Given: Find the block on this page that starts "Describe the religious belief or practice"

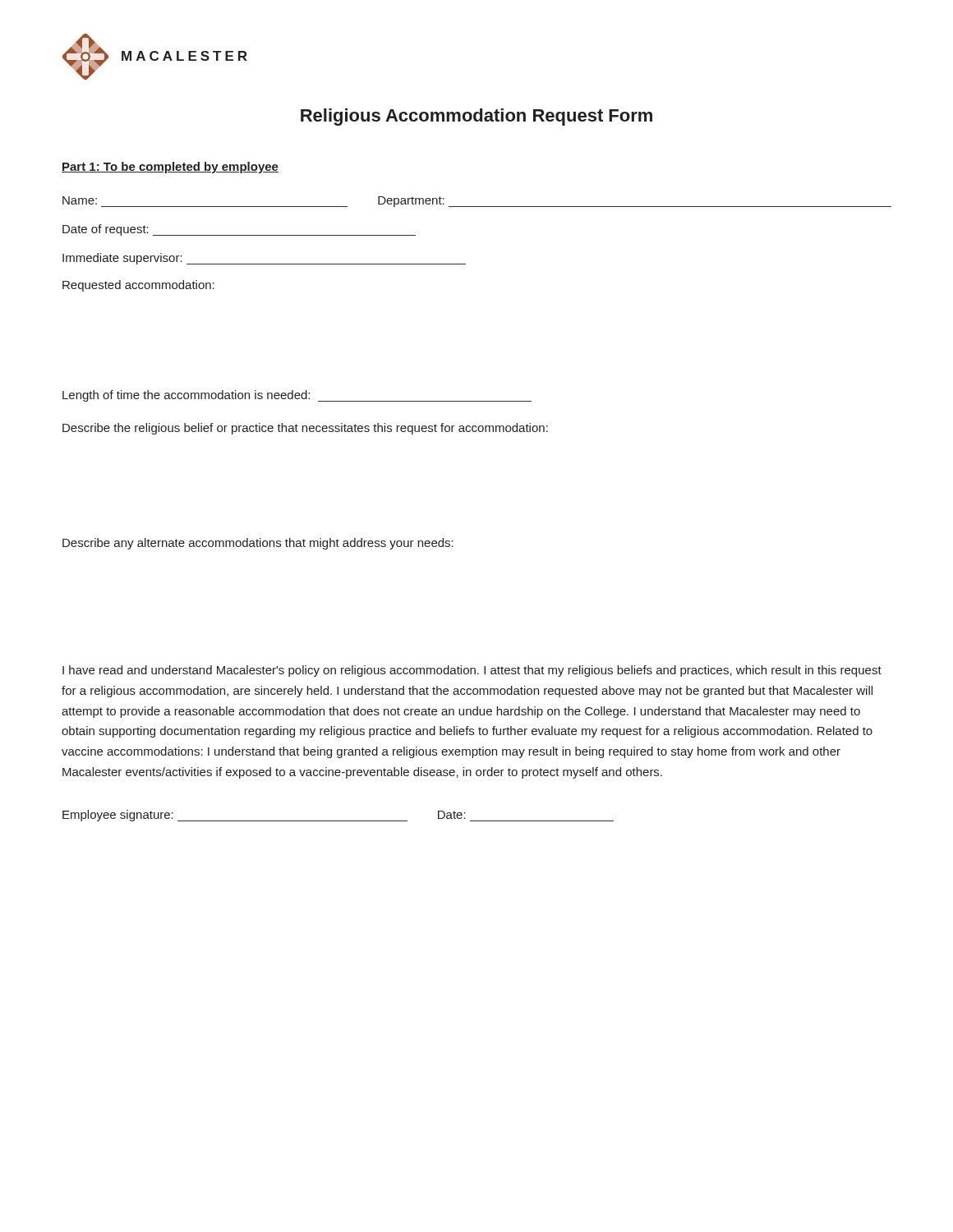Looking at the screenshot, I should pyautogui.click(x=305, y=428).
